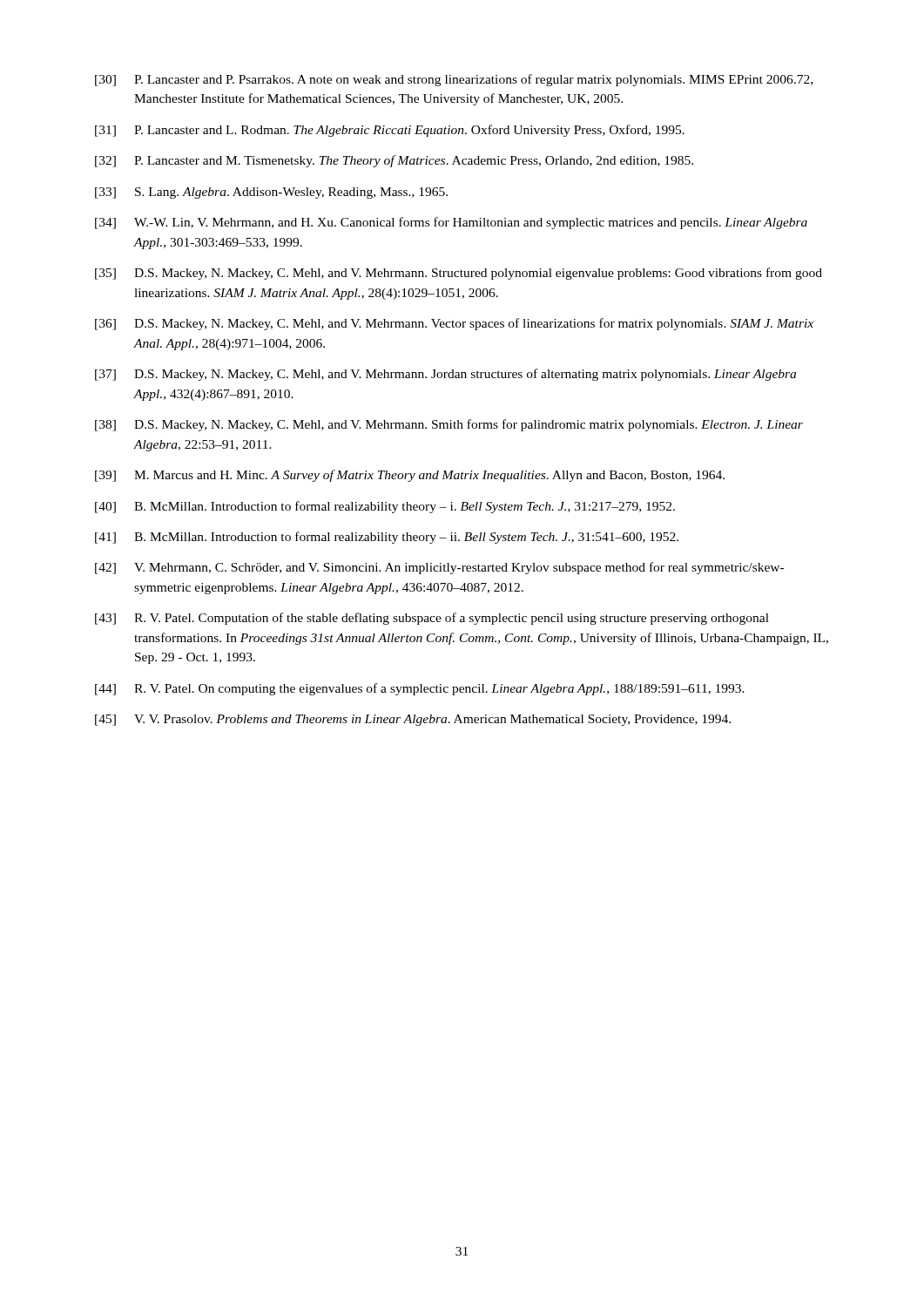Select the list item containing "[39] M. Marcus and H. Minc. A Survey"
The height and width of the screenshot is (1307, 924).
[462, 475]
